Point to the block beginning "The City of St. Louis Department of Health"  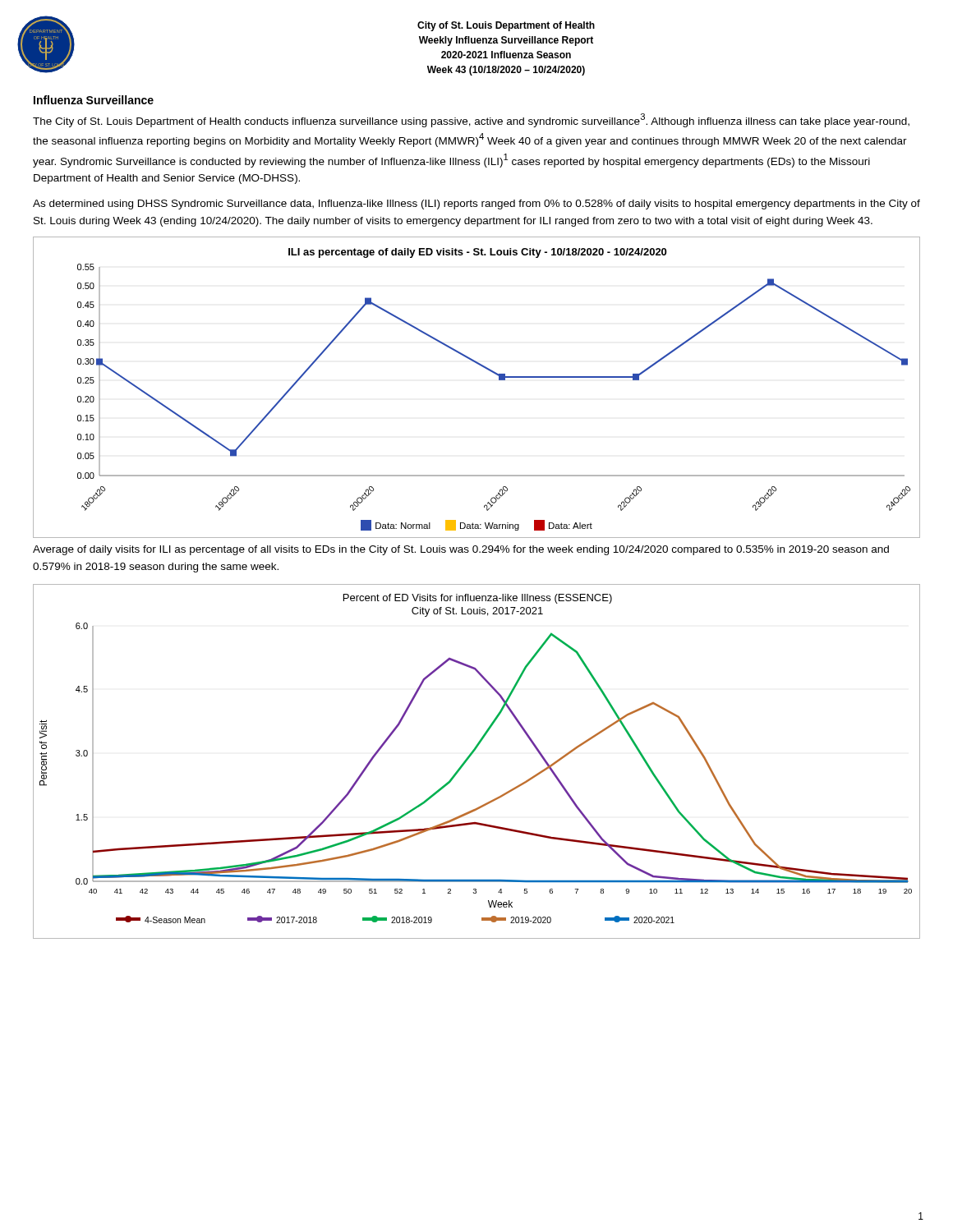(472, 148)
